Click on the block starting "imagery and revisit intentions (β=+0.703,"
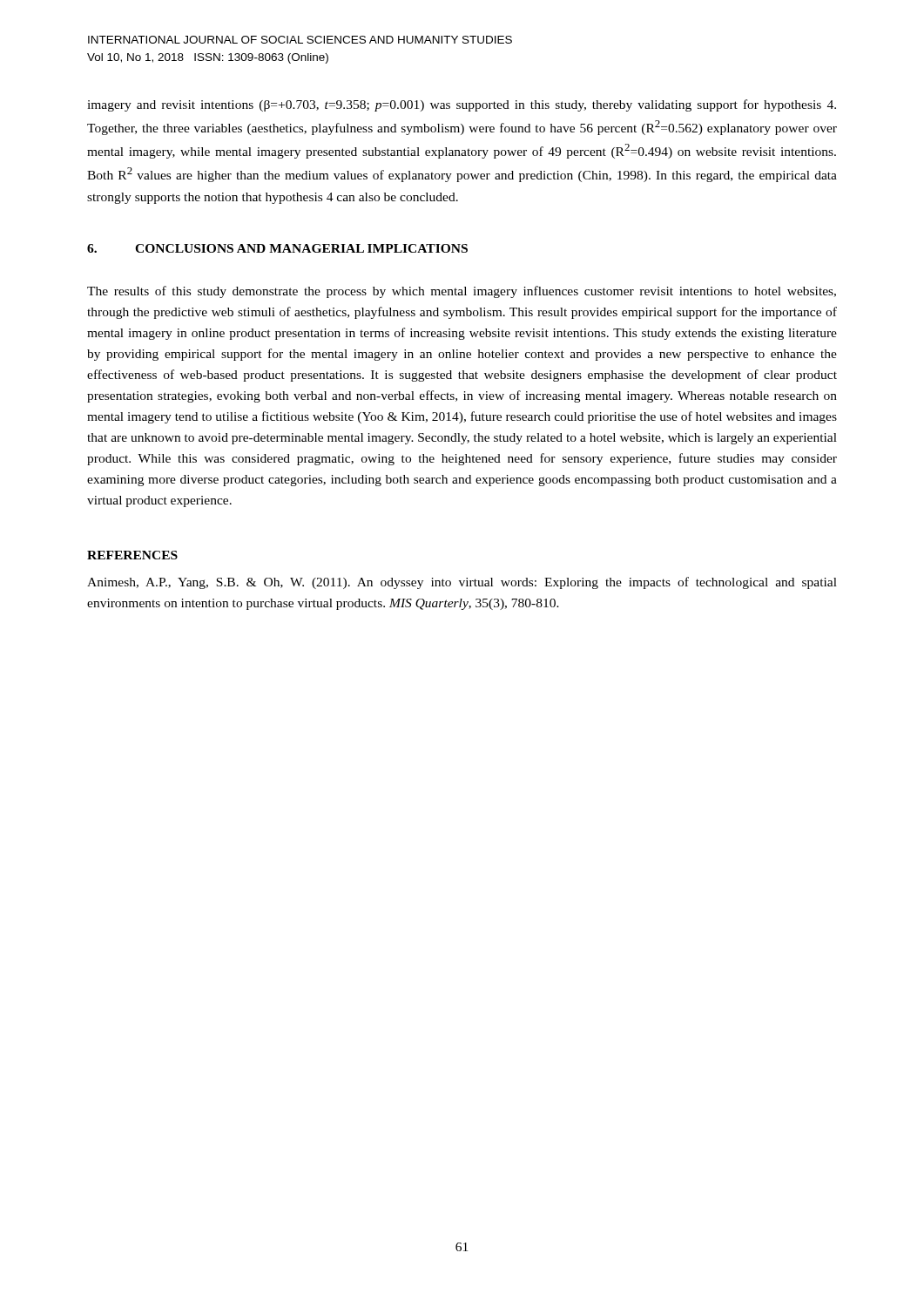The height and width of the screenshot is (1307, 924). (x=462, y=150)
